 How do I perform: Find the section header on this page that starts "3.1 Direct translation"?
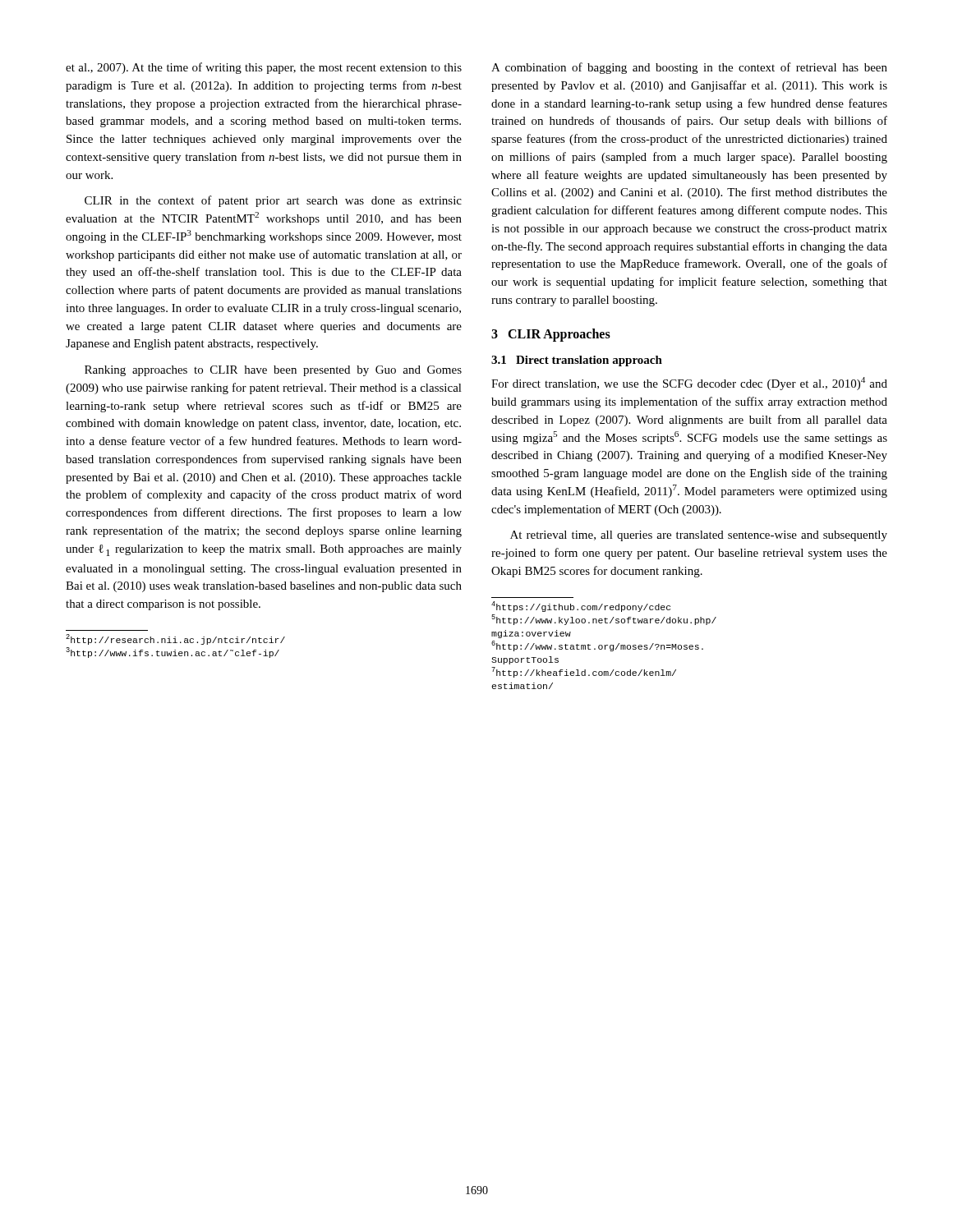point(577,359)
